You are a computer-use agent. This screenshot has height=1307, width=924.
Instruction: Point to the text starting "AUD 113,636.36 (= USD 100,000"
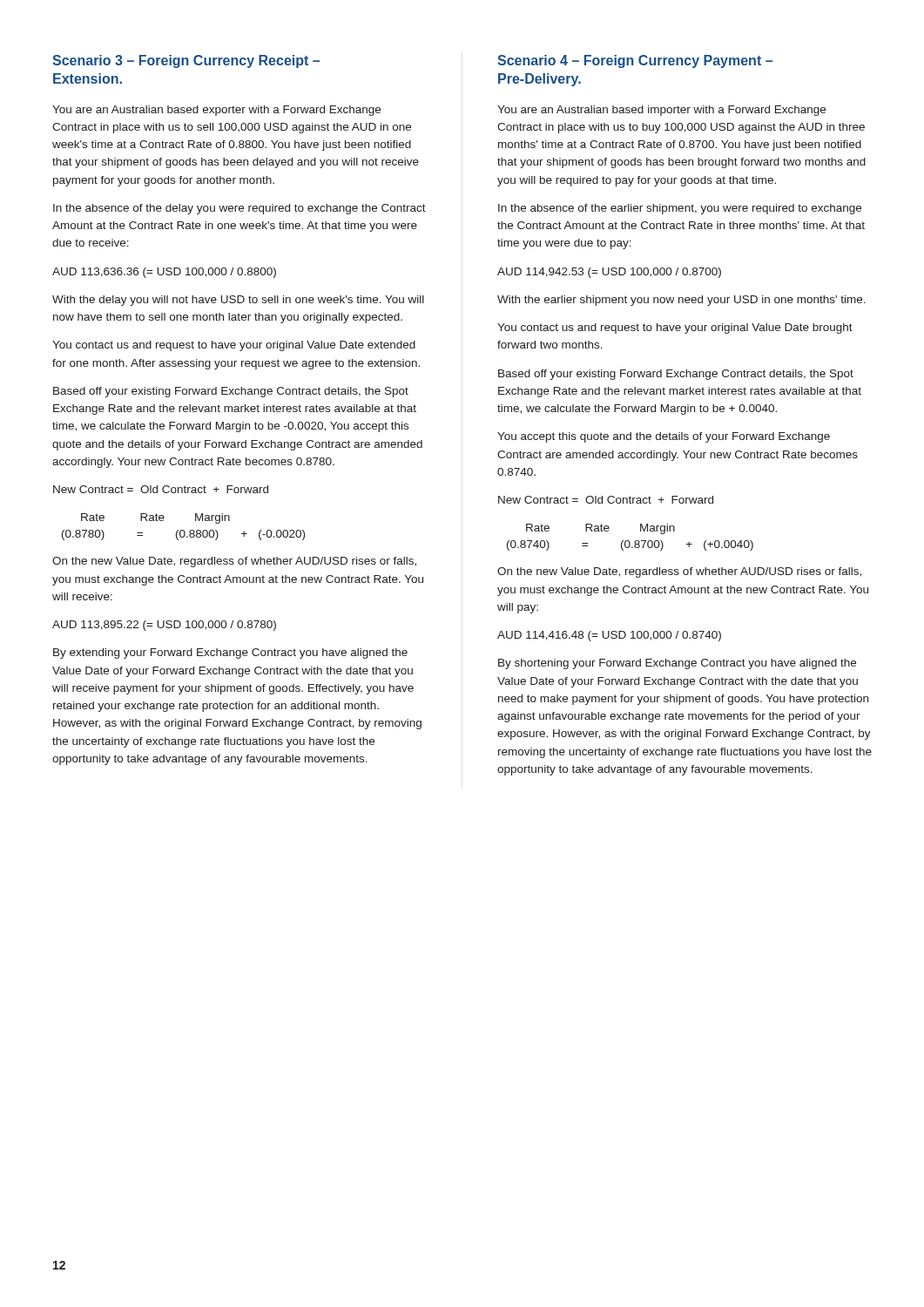point(165,271)
